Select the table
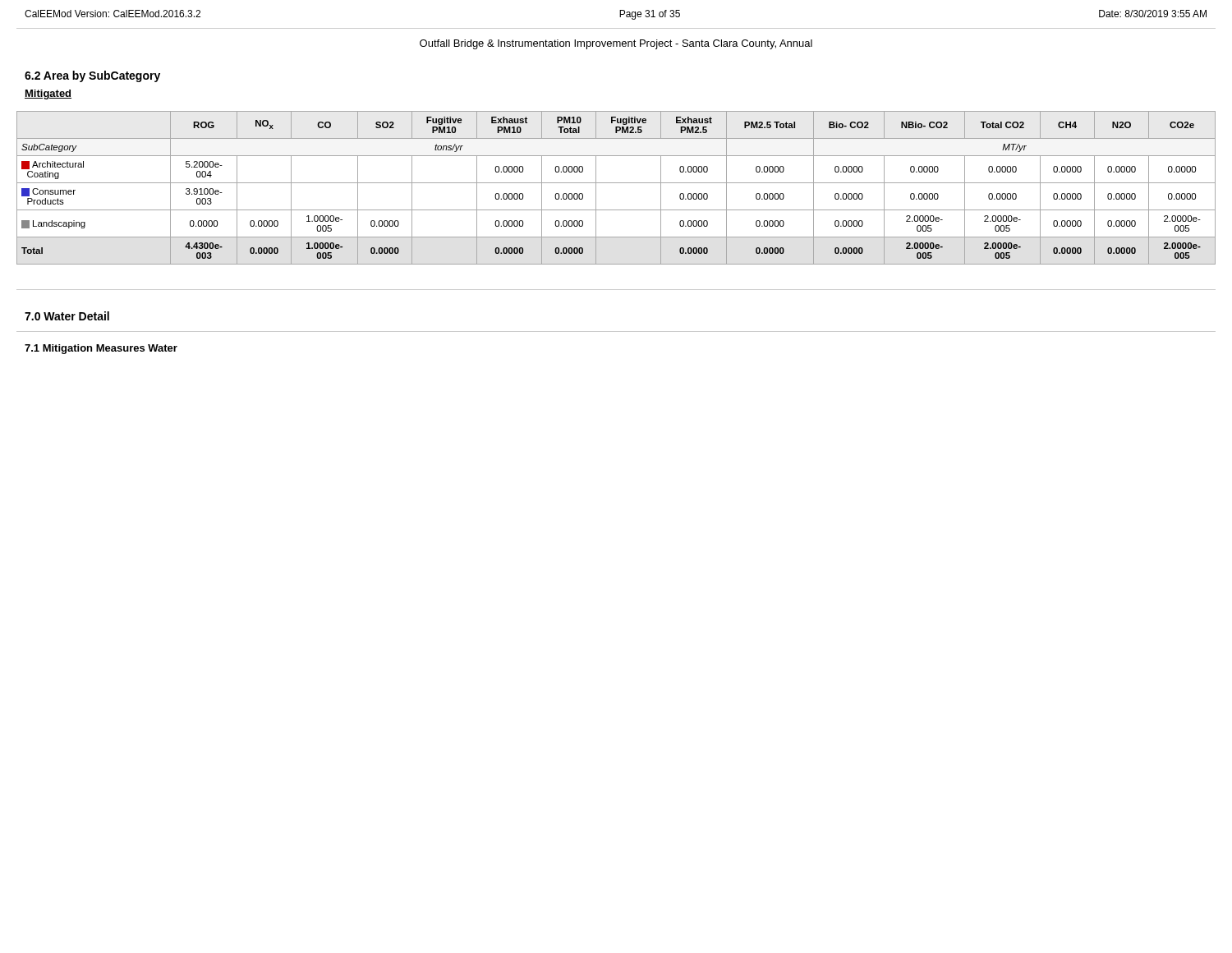The width and height of the screenshot is (1232, 953). [x=616, y=188]
